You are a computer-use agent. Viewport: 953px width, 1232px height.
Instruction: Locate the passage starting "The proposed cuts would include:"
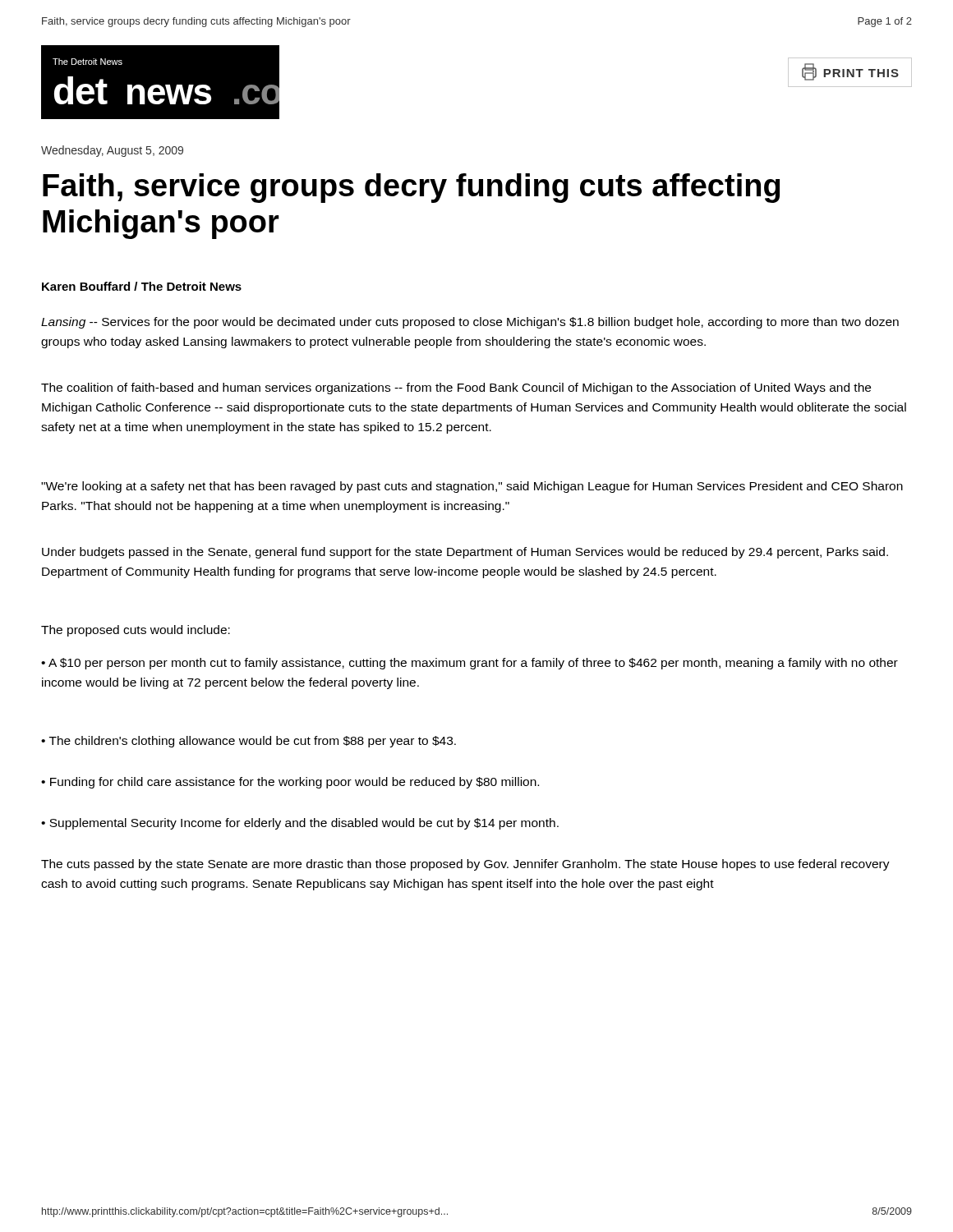coord(136,630)
